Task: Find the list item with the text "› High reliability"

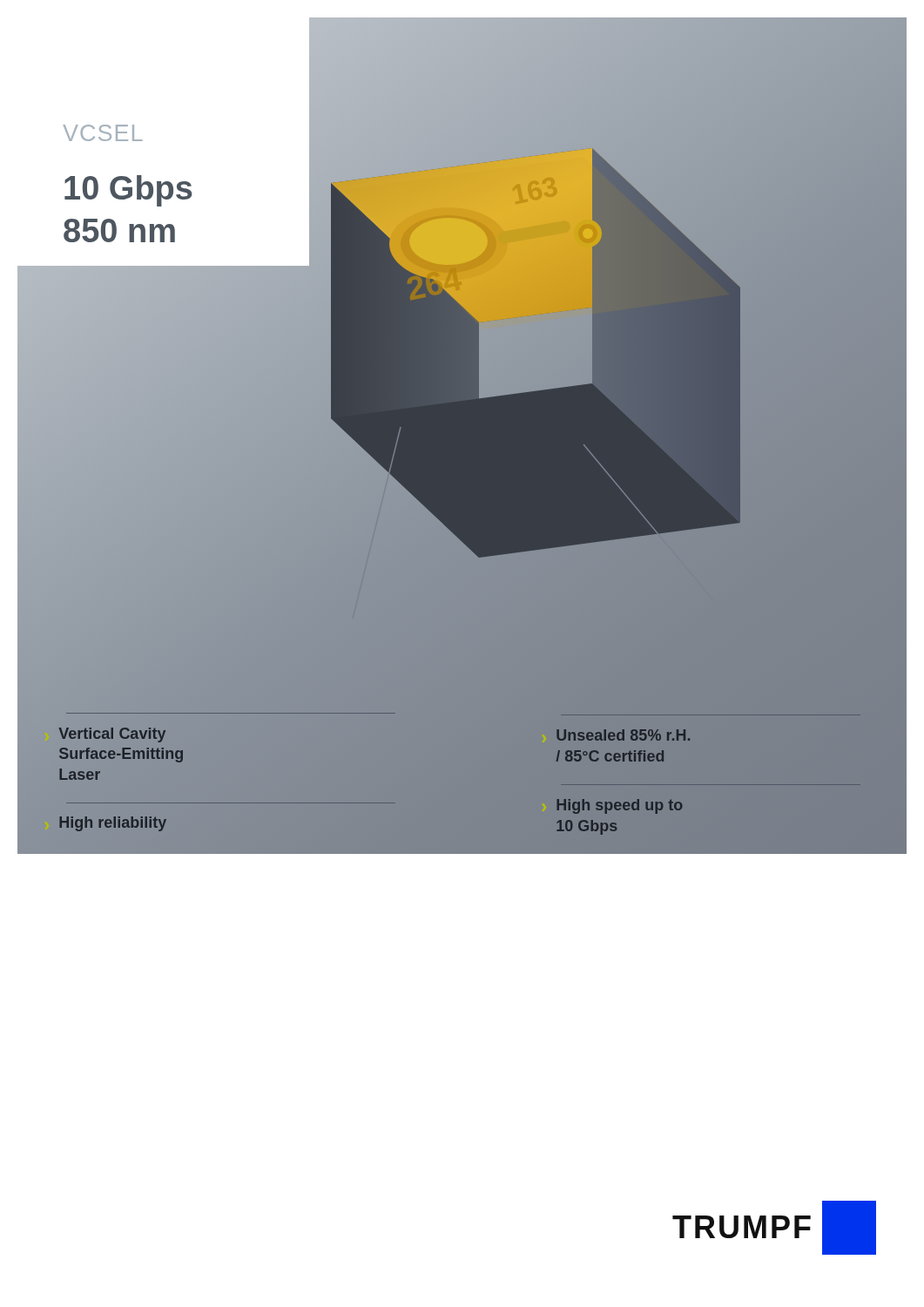Action: point(105,825)
